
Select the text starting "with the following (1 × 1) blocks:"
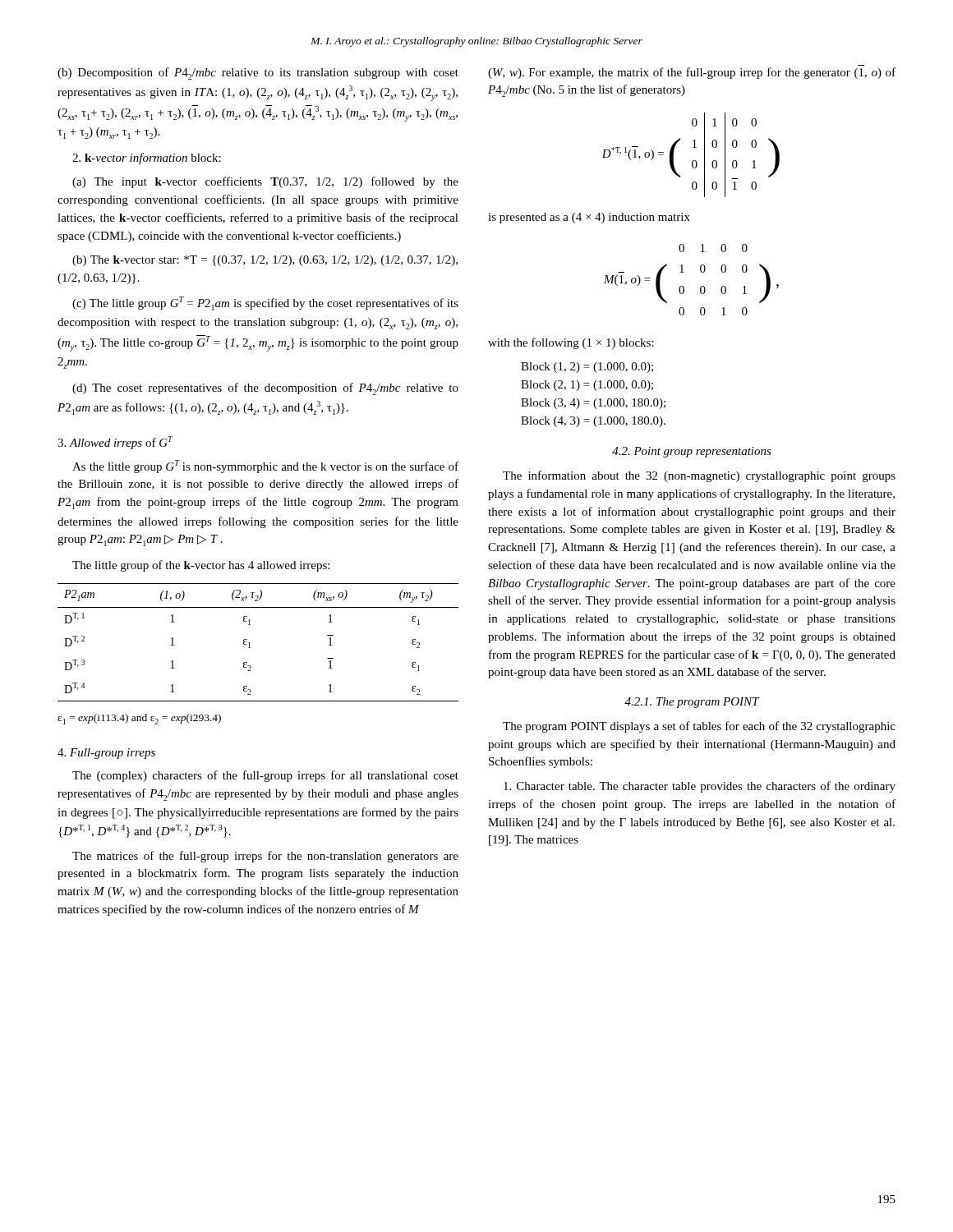click(571, 343)
